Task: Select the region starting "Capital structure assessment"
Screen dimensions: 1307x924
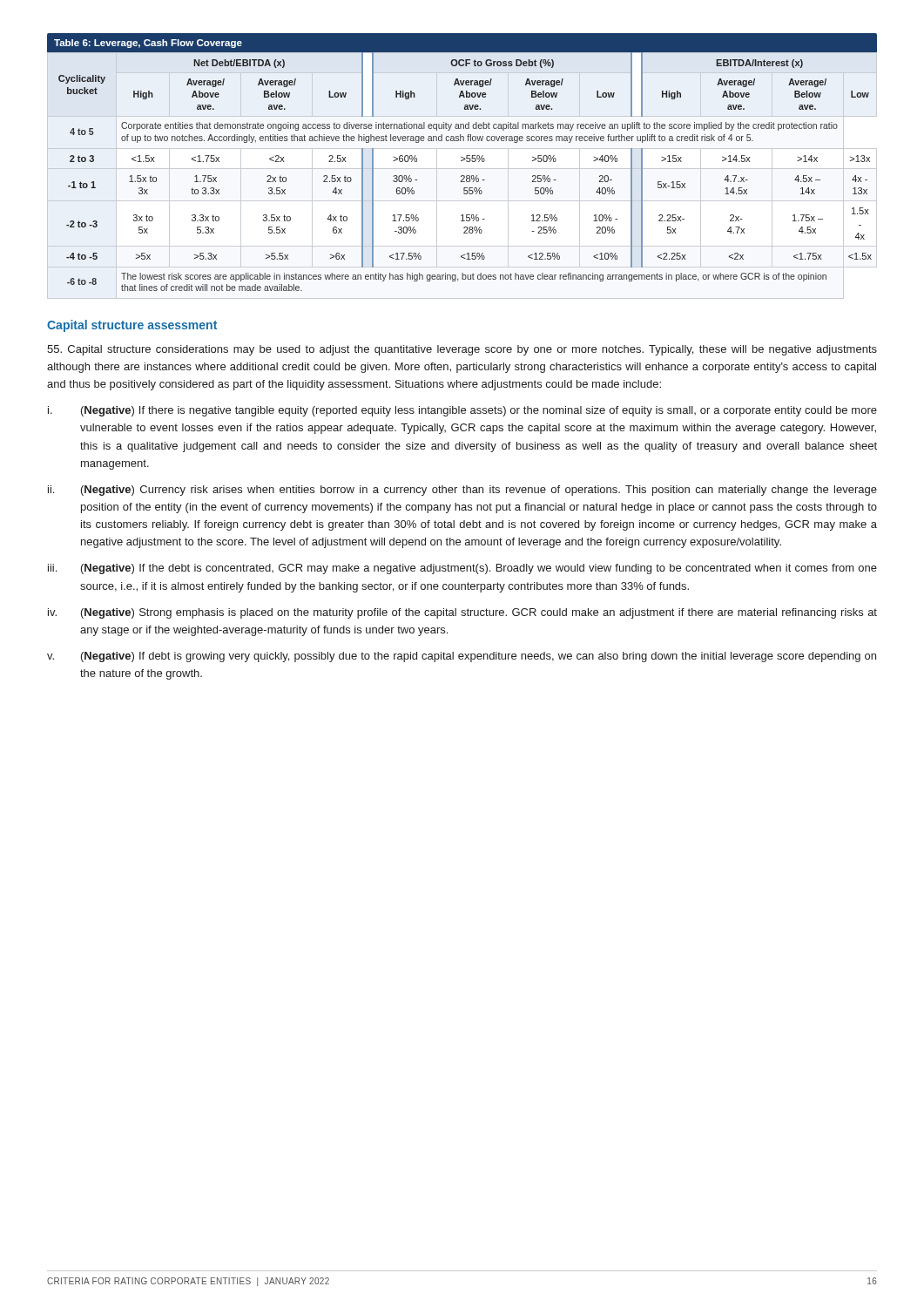Action: coord(132,325)
